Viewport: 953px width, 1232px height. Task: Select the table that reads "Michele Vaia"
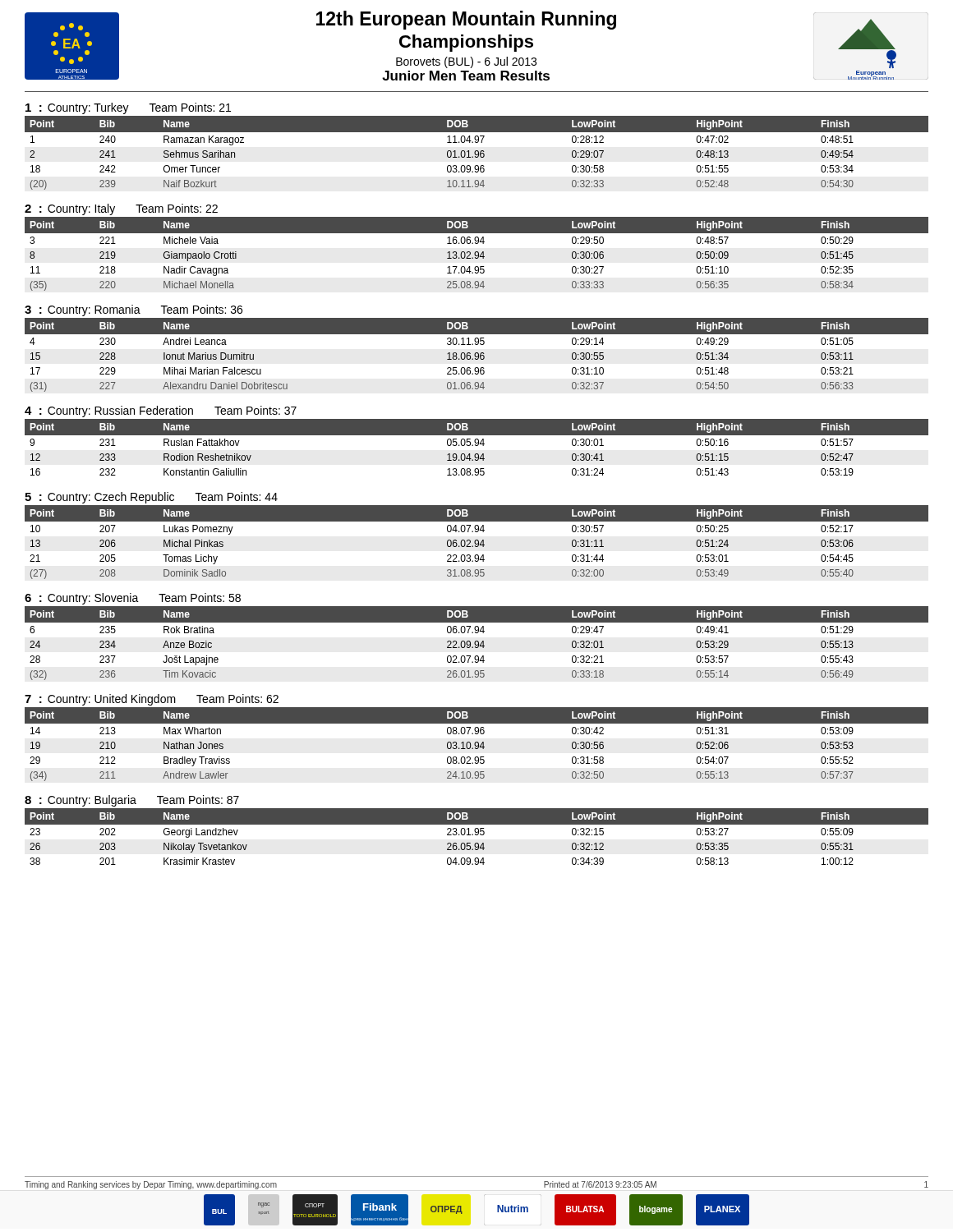point(476,247)
